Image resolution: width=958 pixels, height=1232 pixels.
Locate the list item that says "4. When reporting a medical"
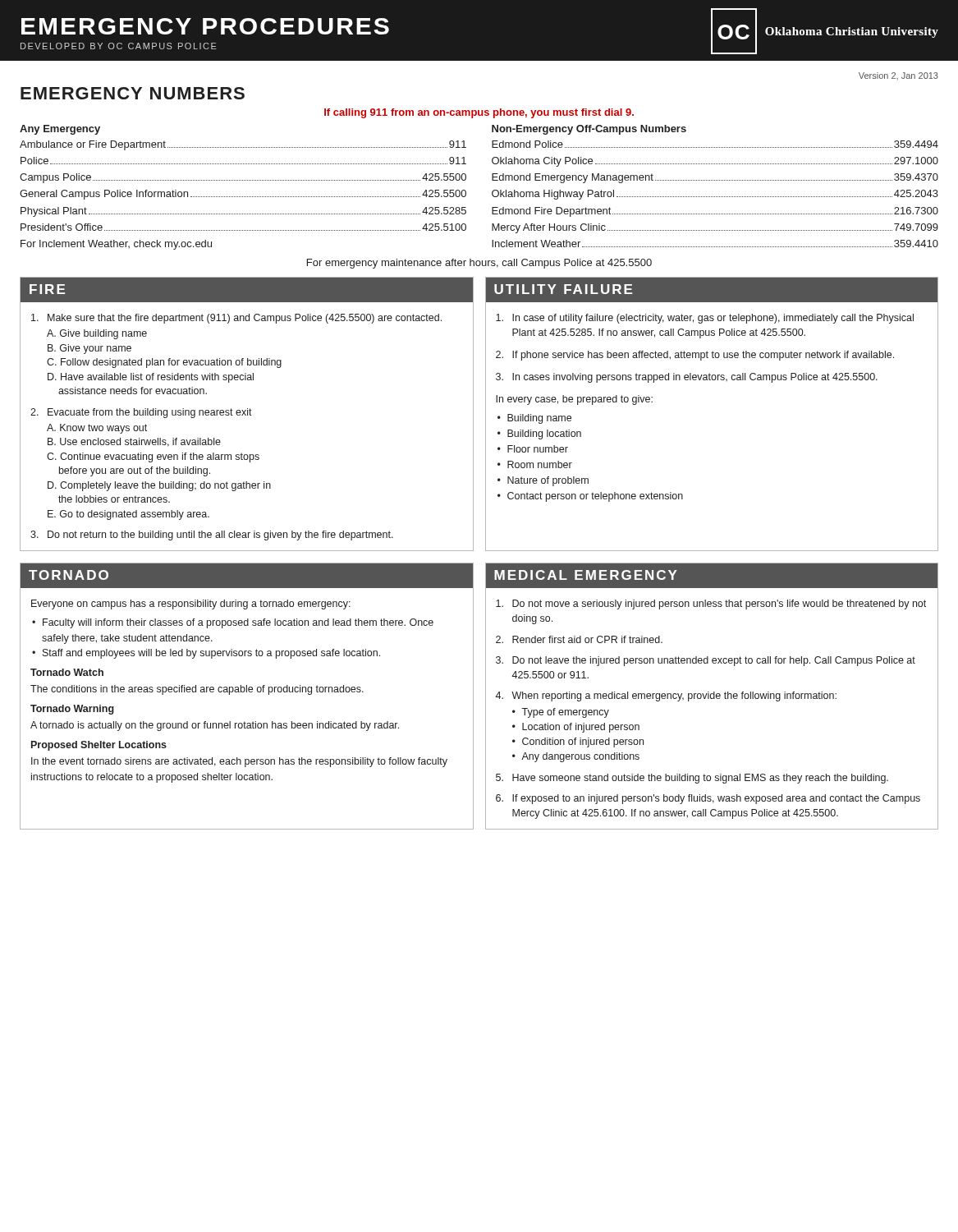666,696
